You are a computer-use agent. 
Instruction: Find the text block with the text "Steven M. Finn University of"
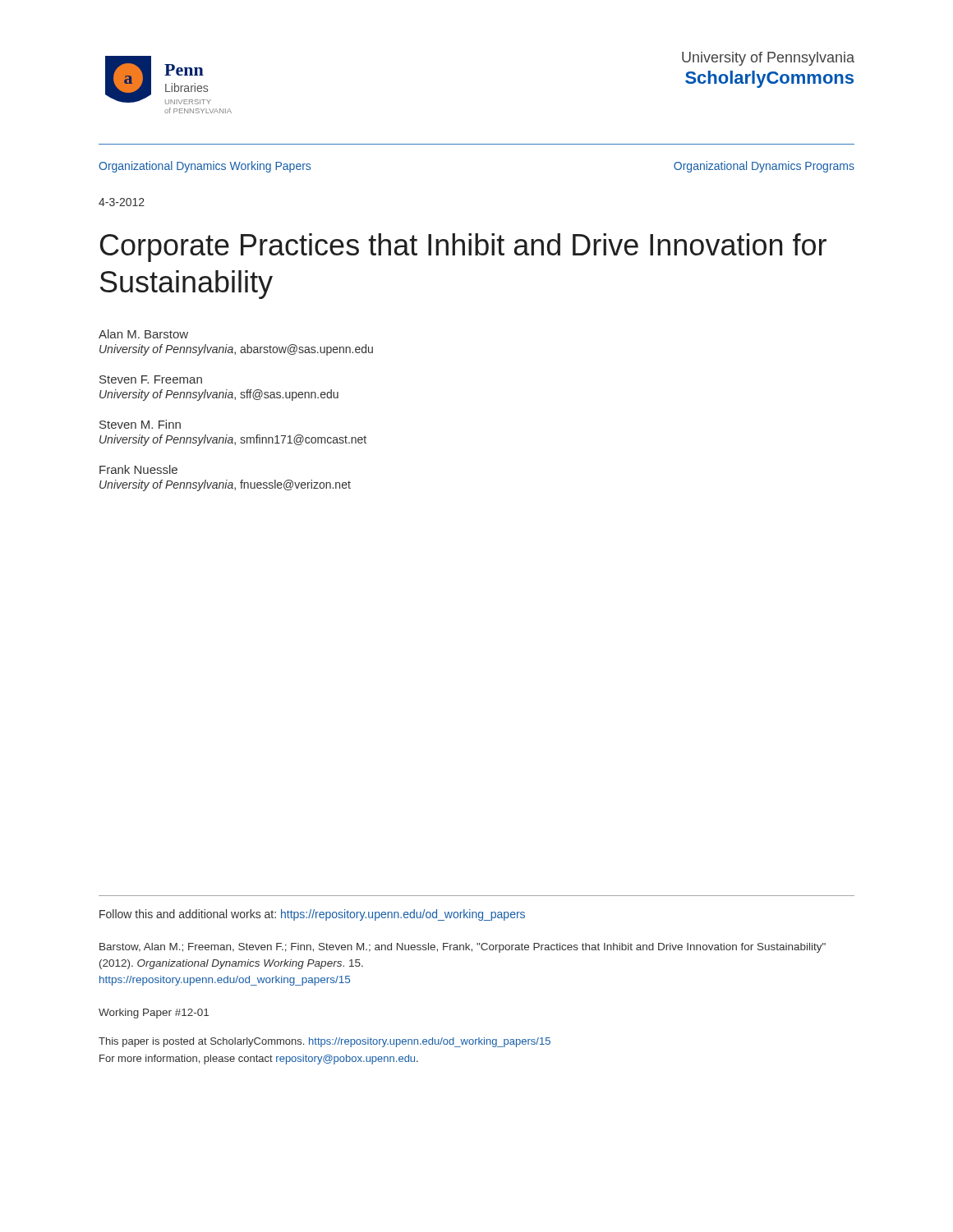(x=140, y=424)
